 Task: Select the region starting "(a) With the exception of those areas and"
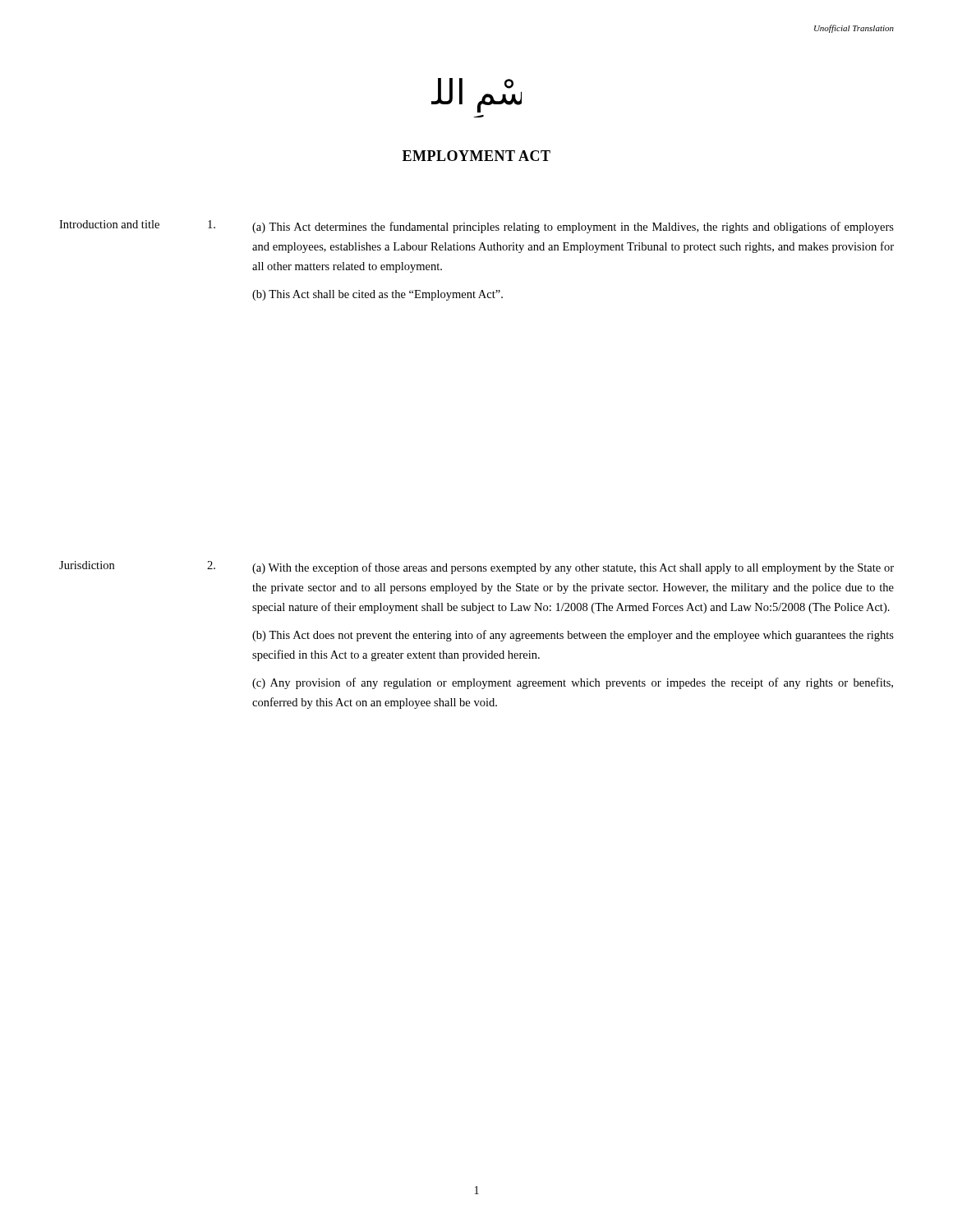coord(573,635)
